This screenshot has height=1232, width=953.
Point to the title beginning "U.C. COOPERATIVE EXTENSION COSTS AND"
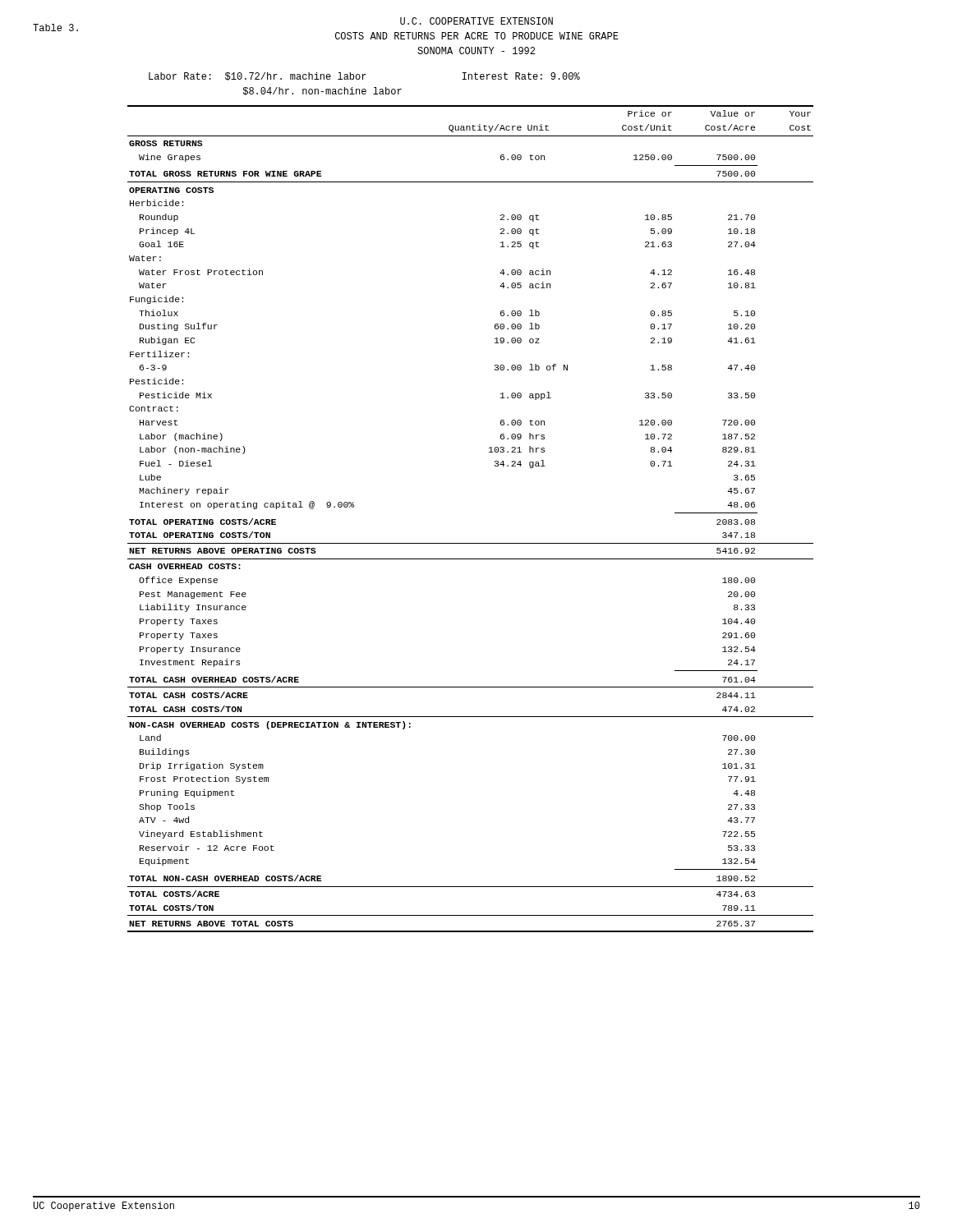476,37
